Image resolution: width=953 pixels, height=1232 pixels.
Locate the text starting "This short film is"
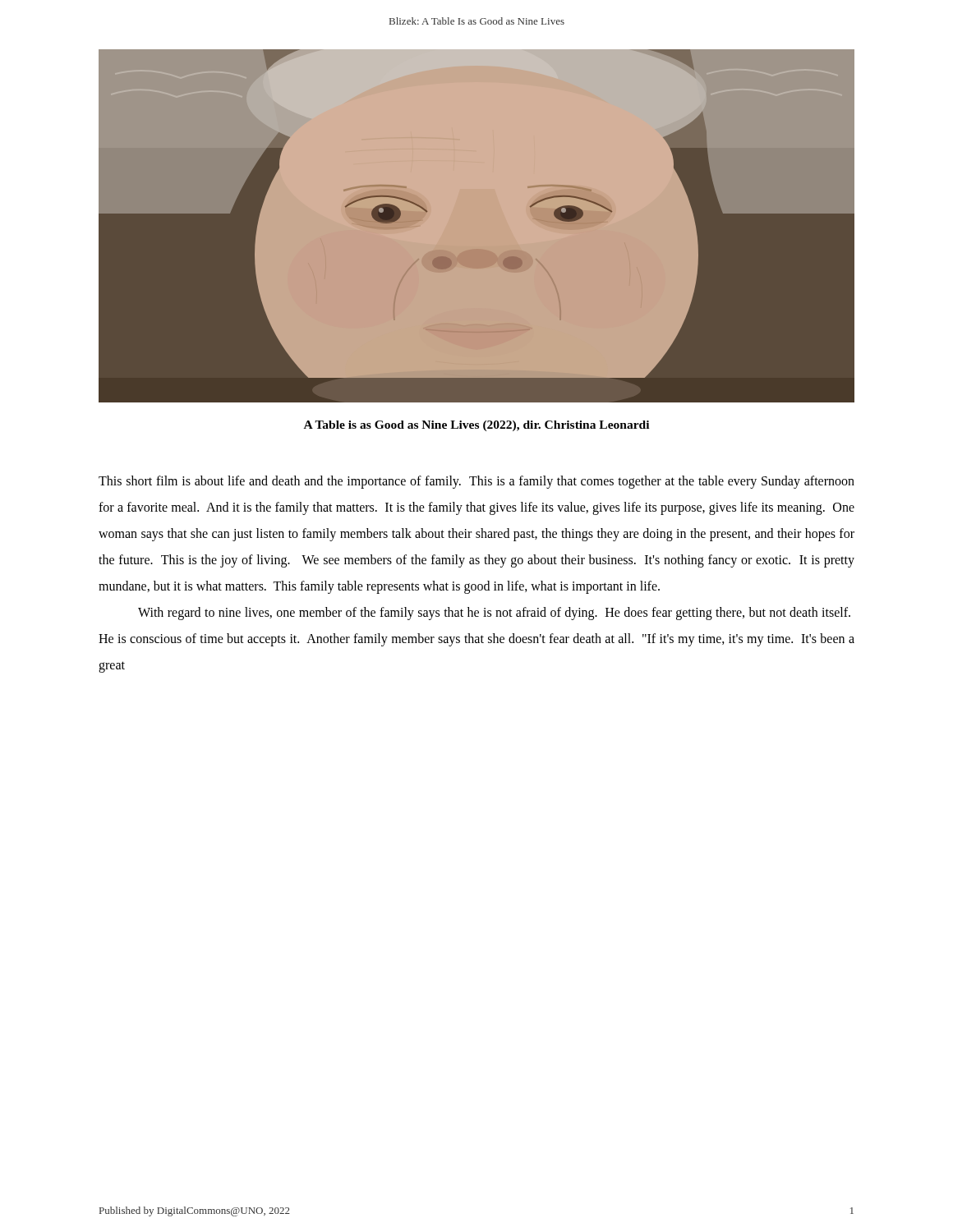(476, 573)
